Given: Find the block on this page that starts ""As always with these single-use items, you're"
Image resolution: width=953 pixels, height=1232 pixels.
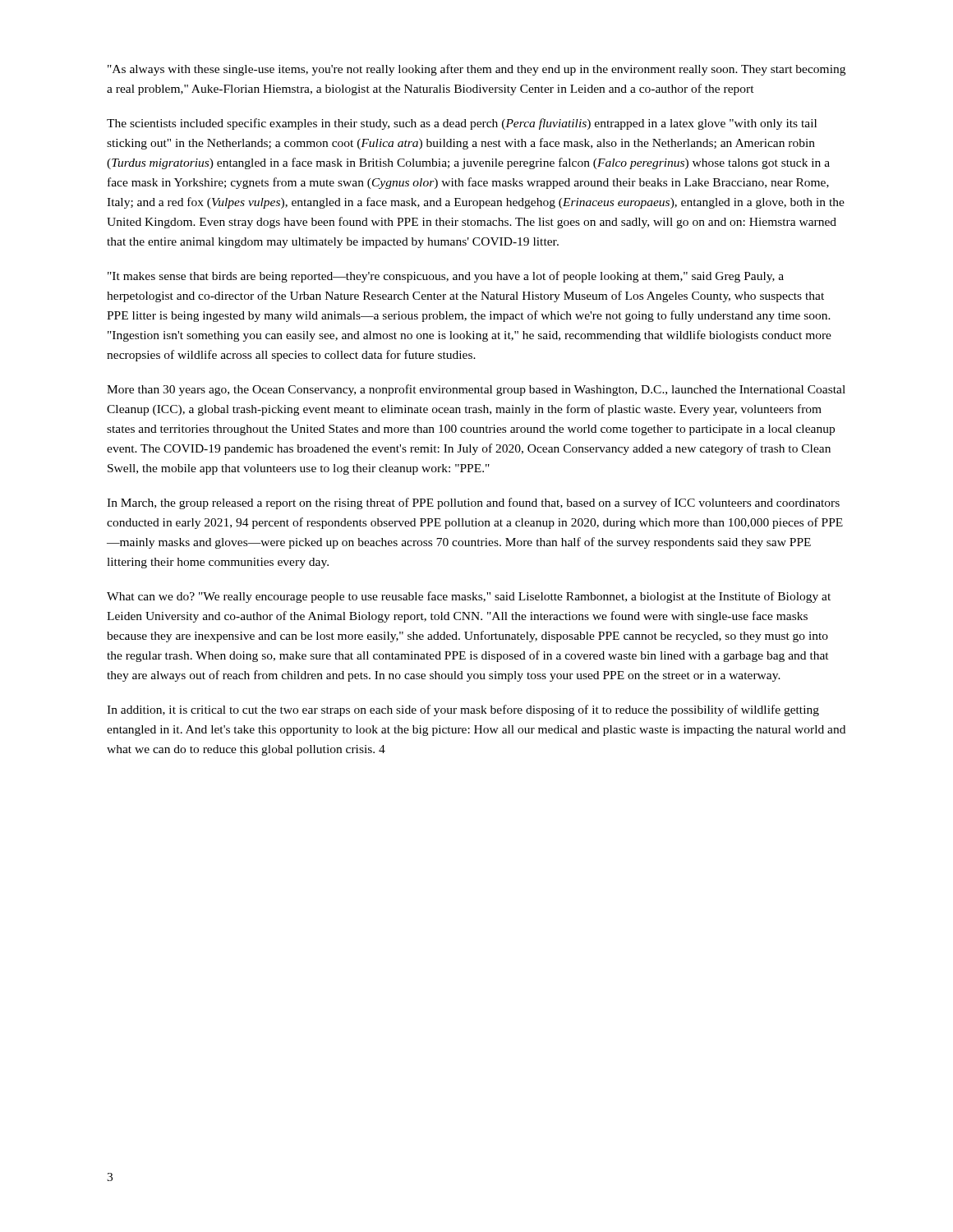Looking at the screenshot, I should point(476,79).
